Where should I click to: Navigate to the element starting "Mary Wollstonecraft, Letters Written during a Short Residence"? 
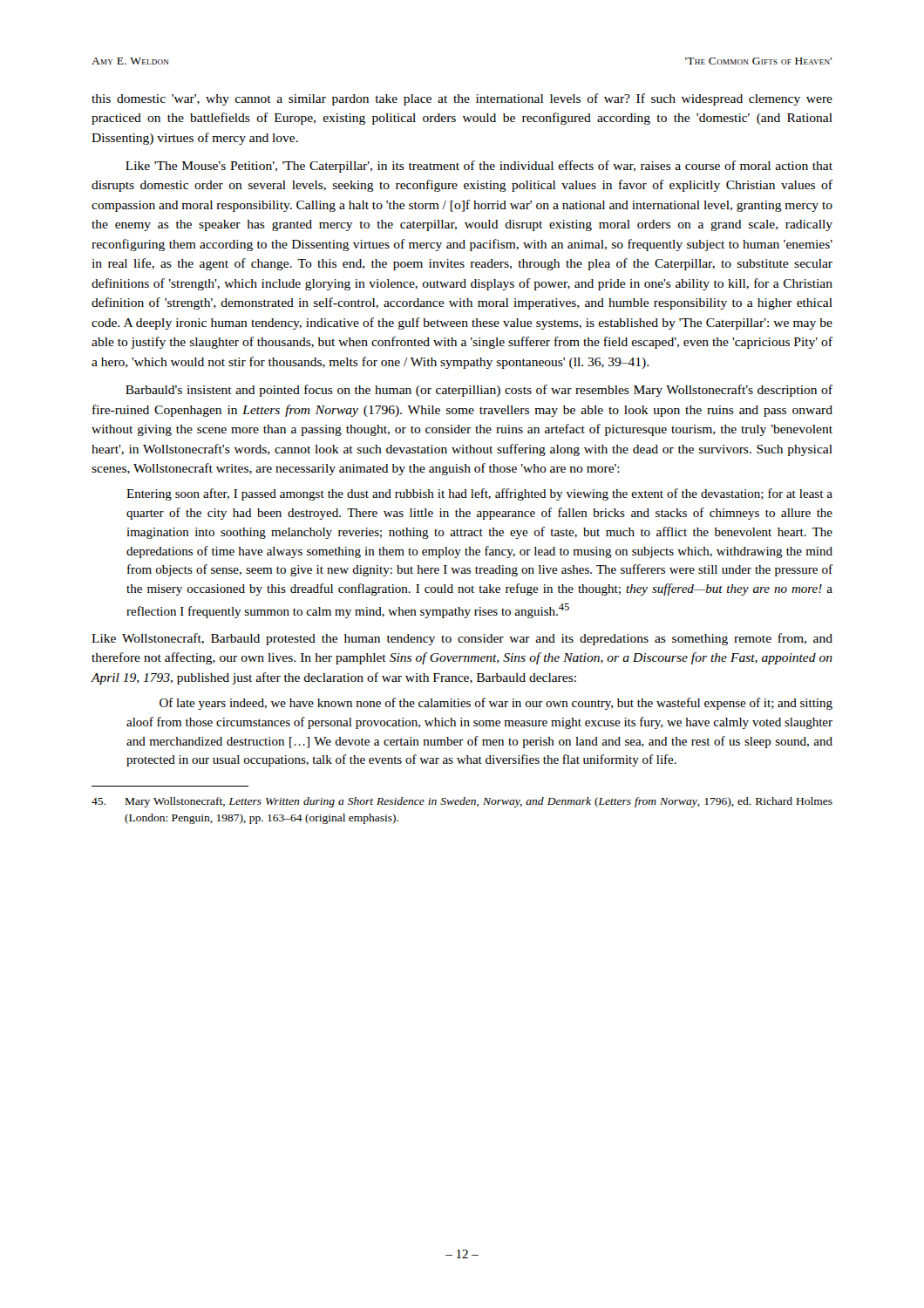point(462,810)
